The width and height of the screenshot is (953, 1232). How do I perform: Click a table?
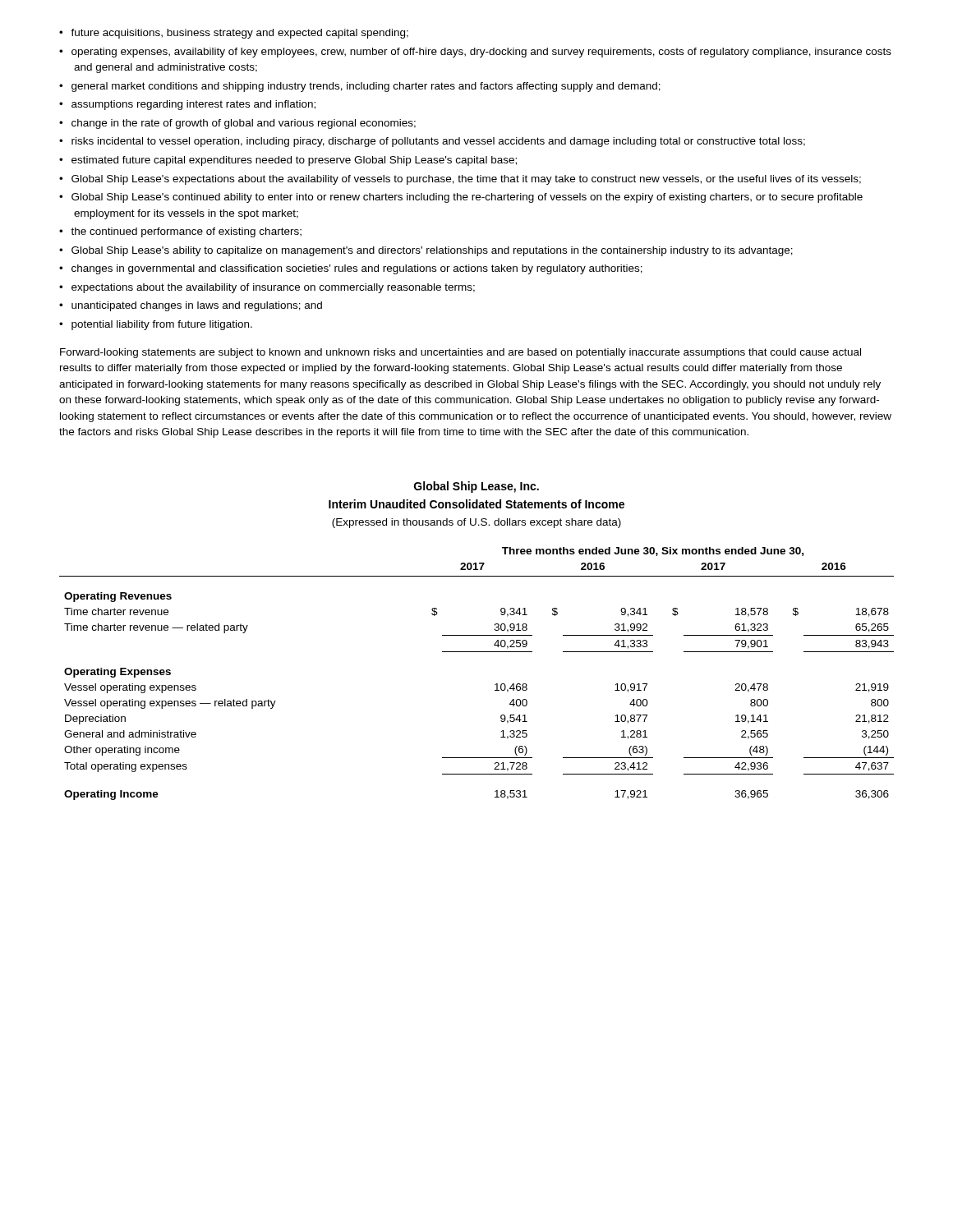476,672
